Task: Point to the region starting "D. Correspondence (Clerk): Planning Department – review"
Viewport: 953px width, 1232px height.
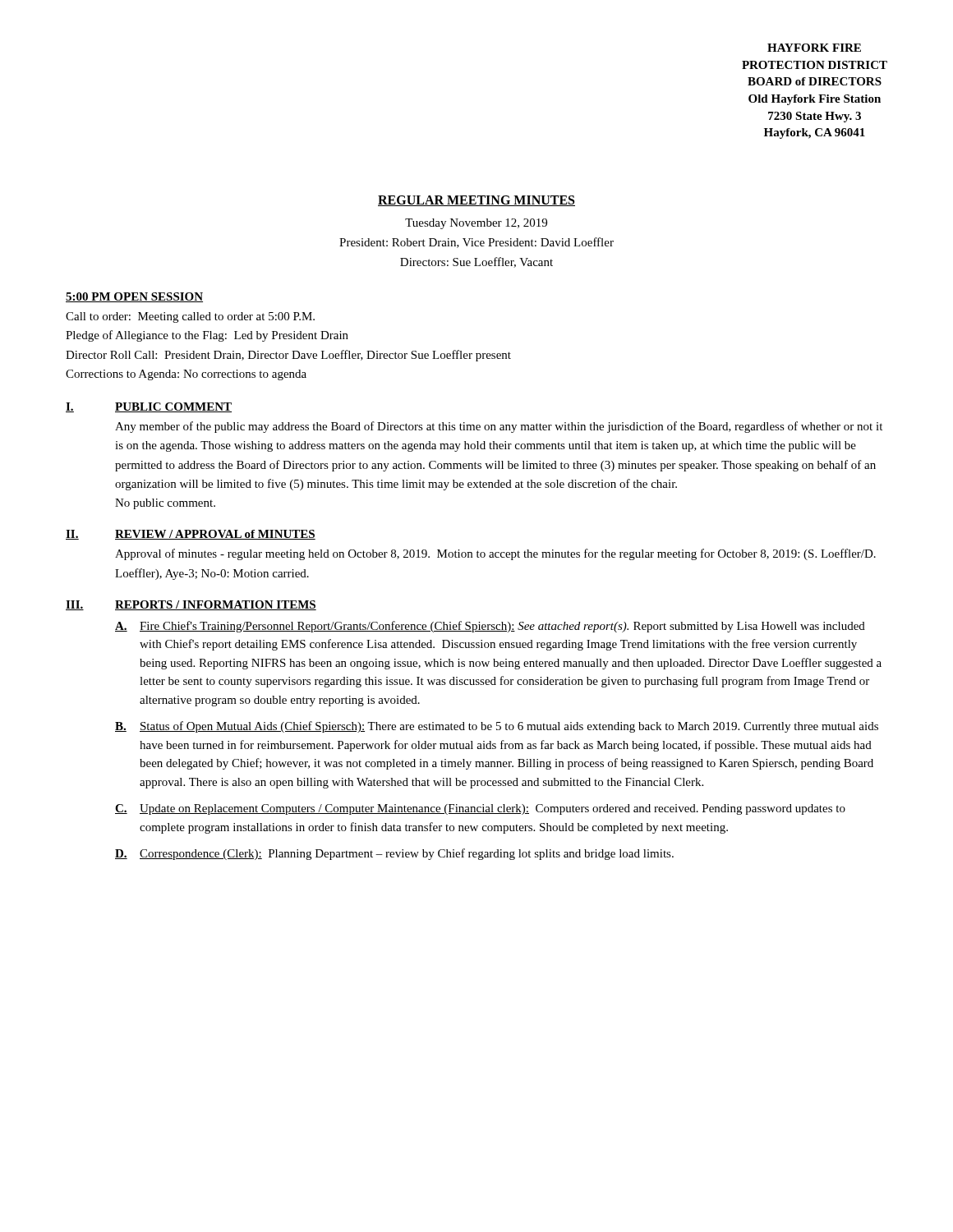Action: pos(501,854)
